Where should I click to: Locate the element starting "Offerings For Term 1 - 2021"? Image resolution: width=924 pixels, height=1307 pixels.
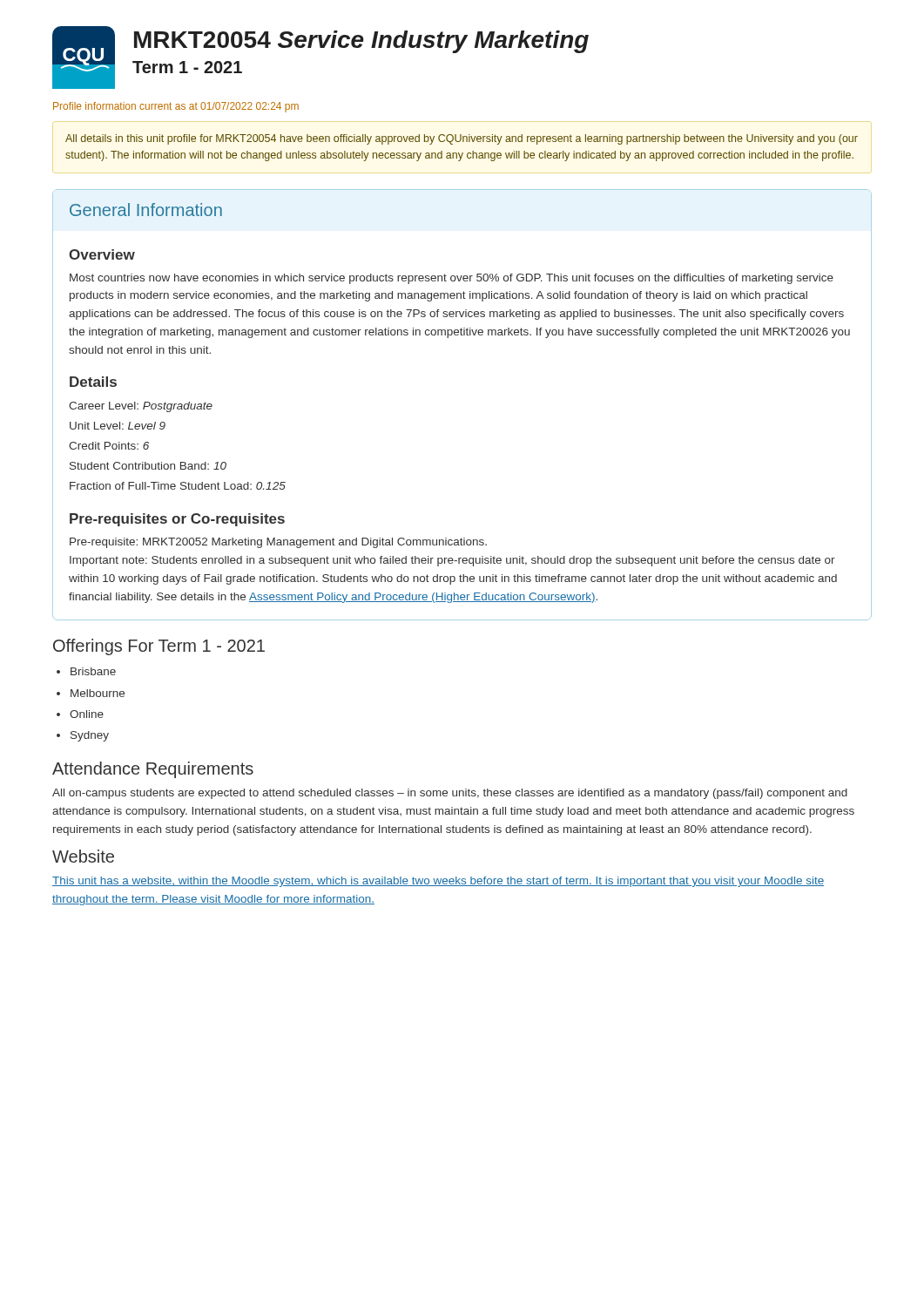[159, 646]
